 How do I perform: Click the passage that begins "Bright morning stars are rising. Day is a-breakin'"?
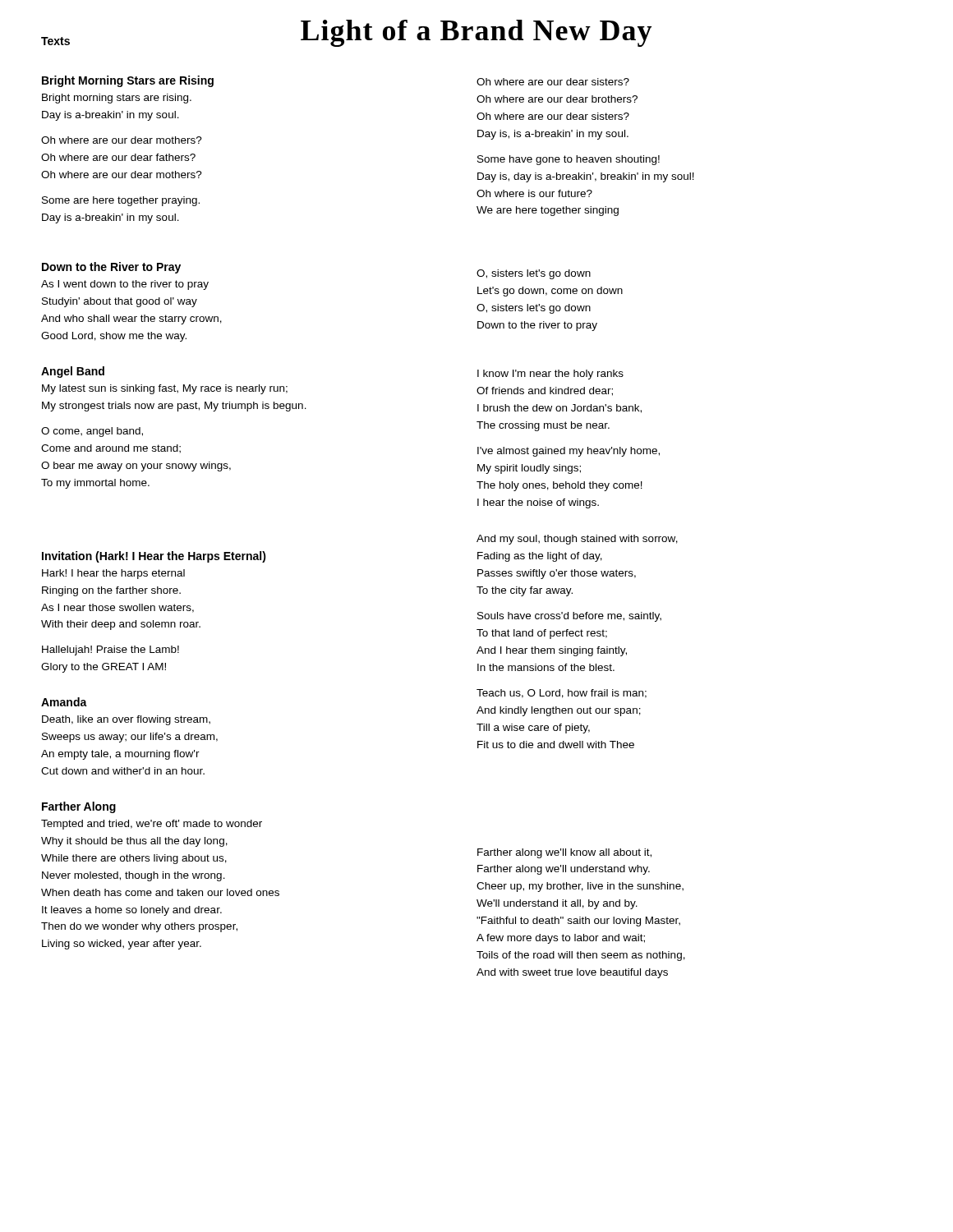(117, 99)
